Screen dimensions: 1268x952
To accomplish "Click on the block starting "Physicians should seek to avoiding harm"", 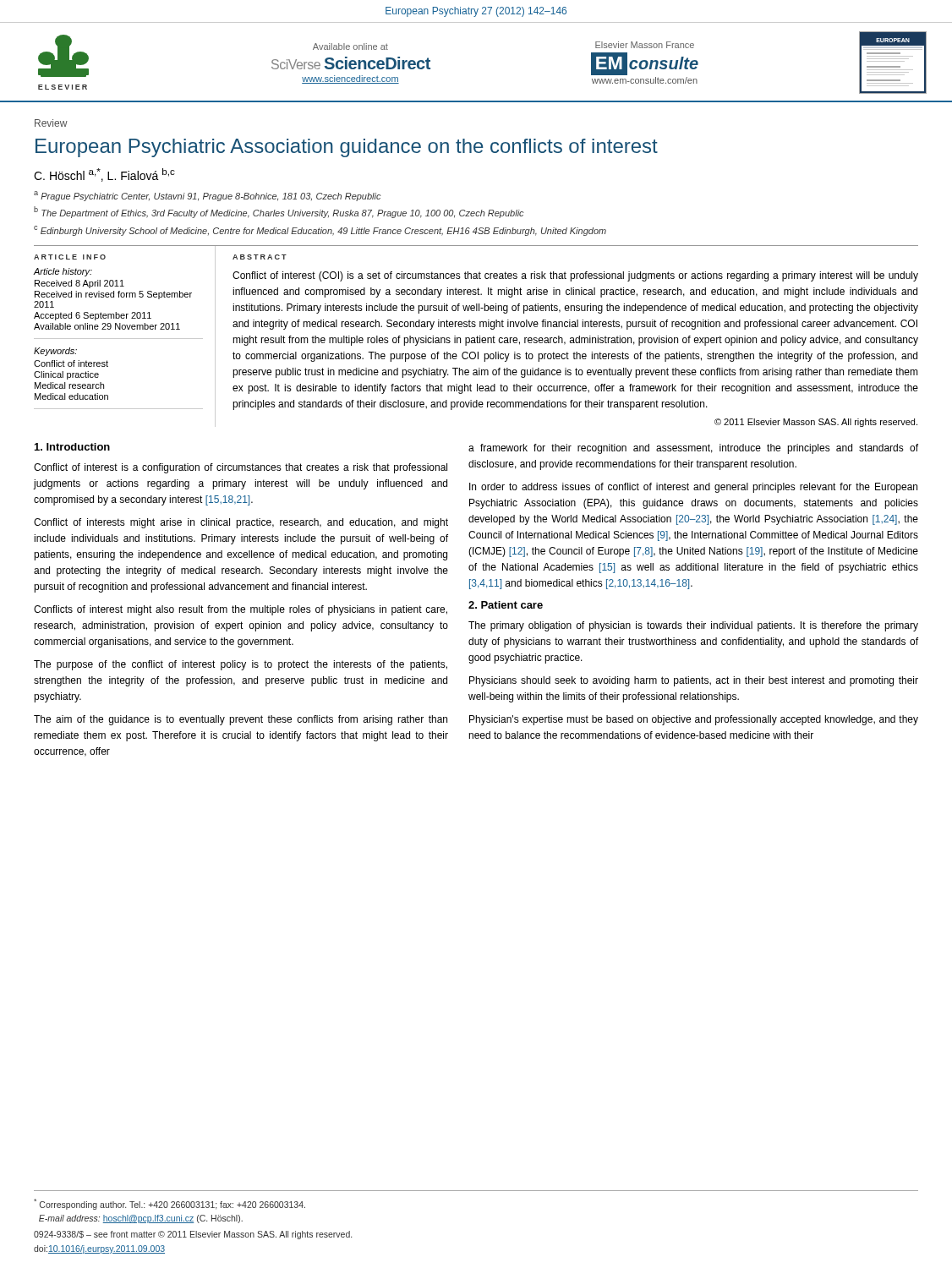I will (x=693, y=688).
